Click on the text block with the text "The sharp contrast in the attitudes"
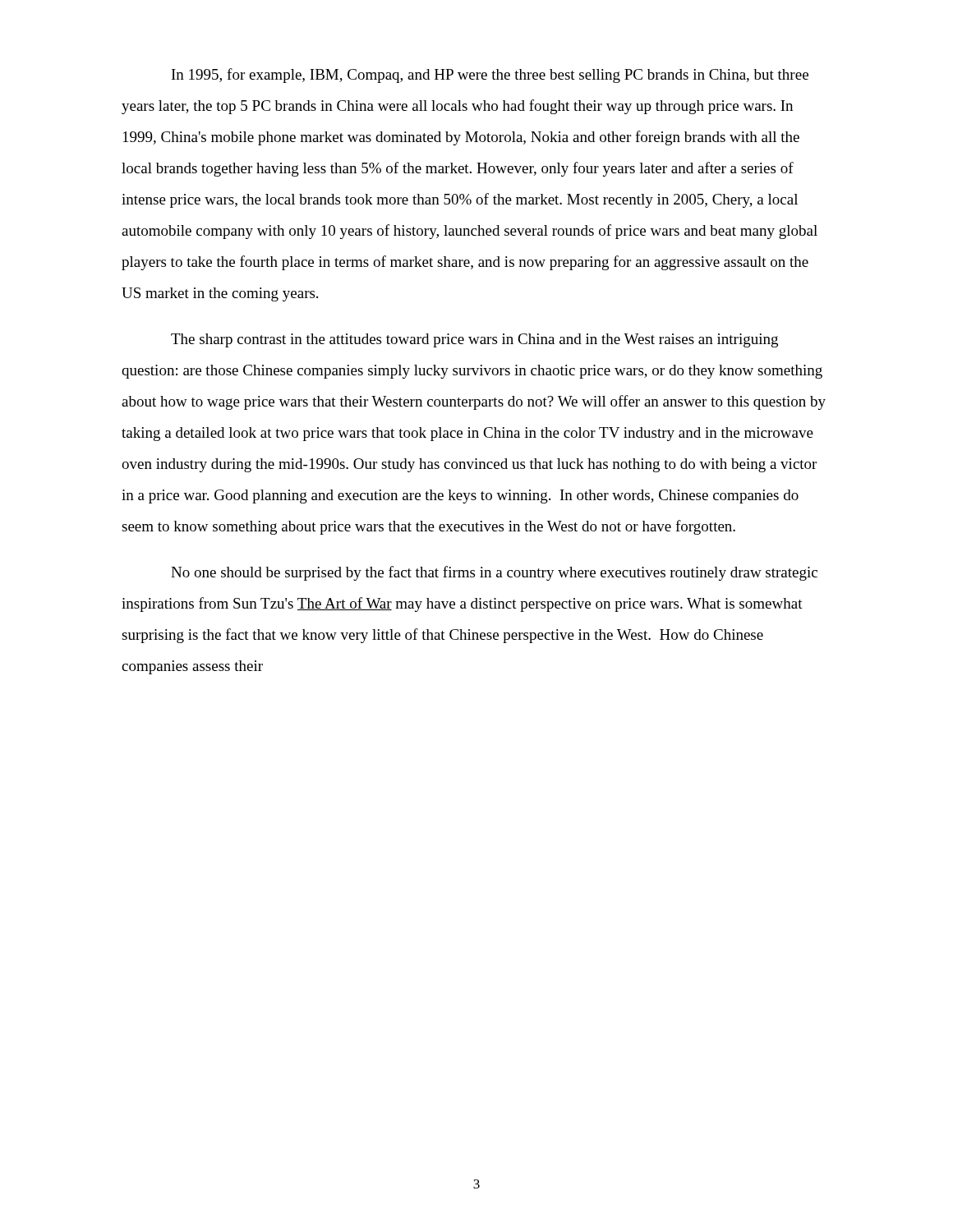This screenshot has width=953, height=1232. [476, 433]
